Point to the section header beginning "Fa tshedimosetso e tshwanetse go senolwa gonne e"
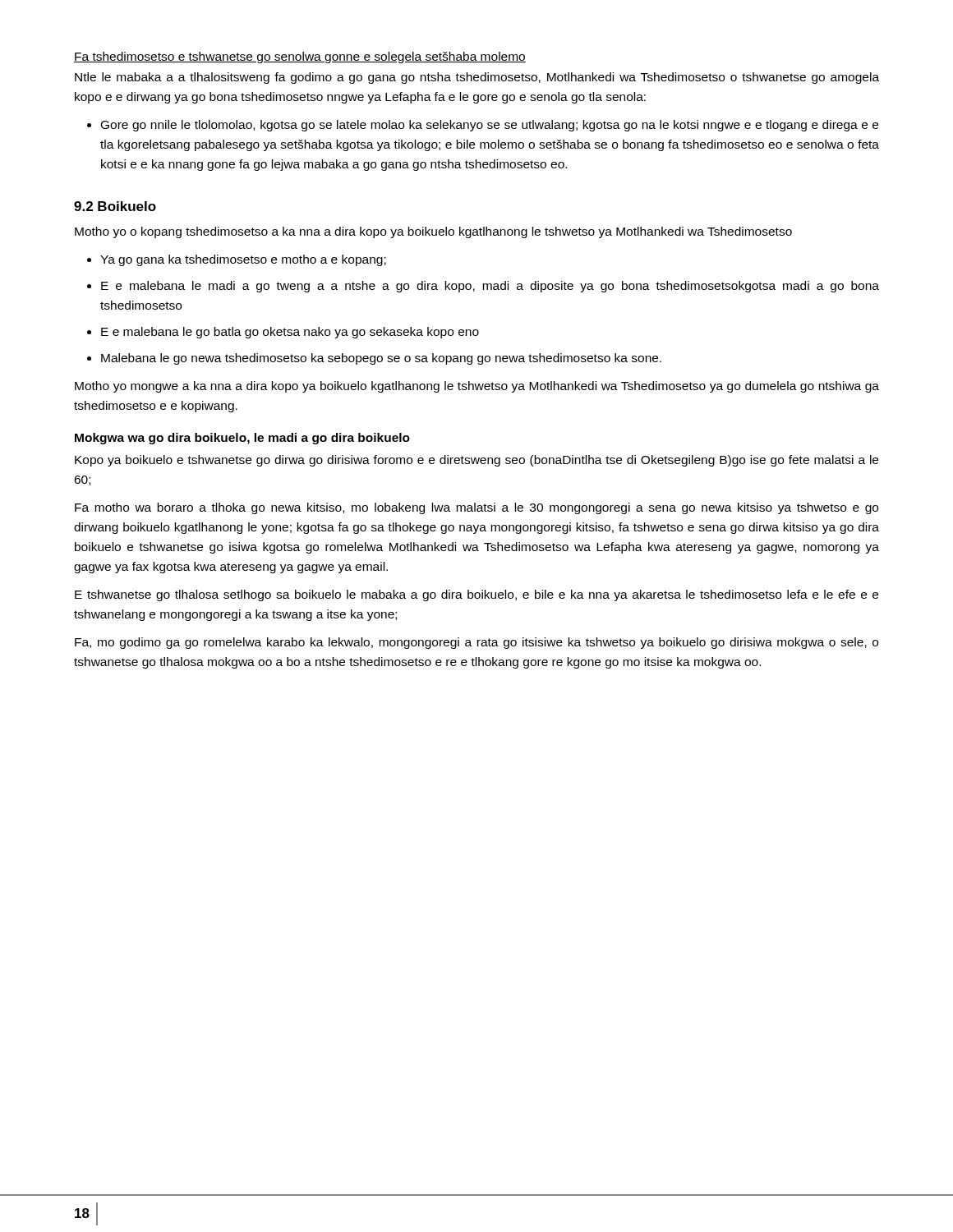 point(300,56)
